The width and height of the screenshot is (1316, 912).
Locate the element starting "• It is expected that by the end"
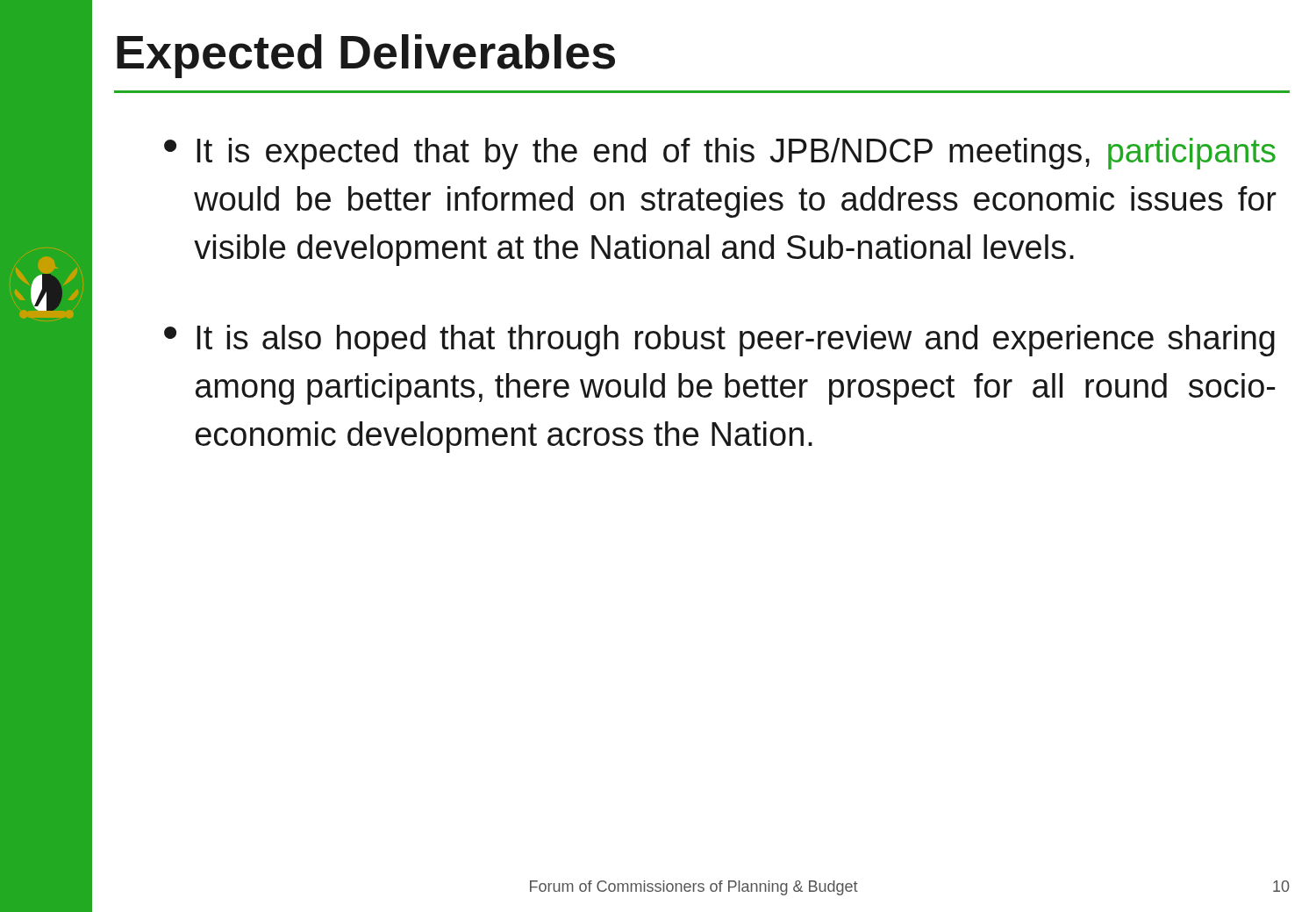click(x=719, y=200)
